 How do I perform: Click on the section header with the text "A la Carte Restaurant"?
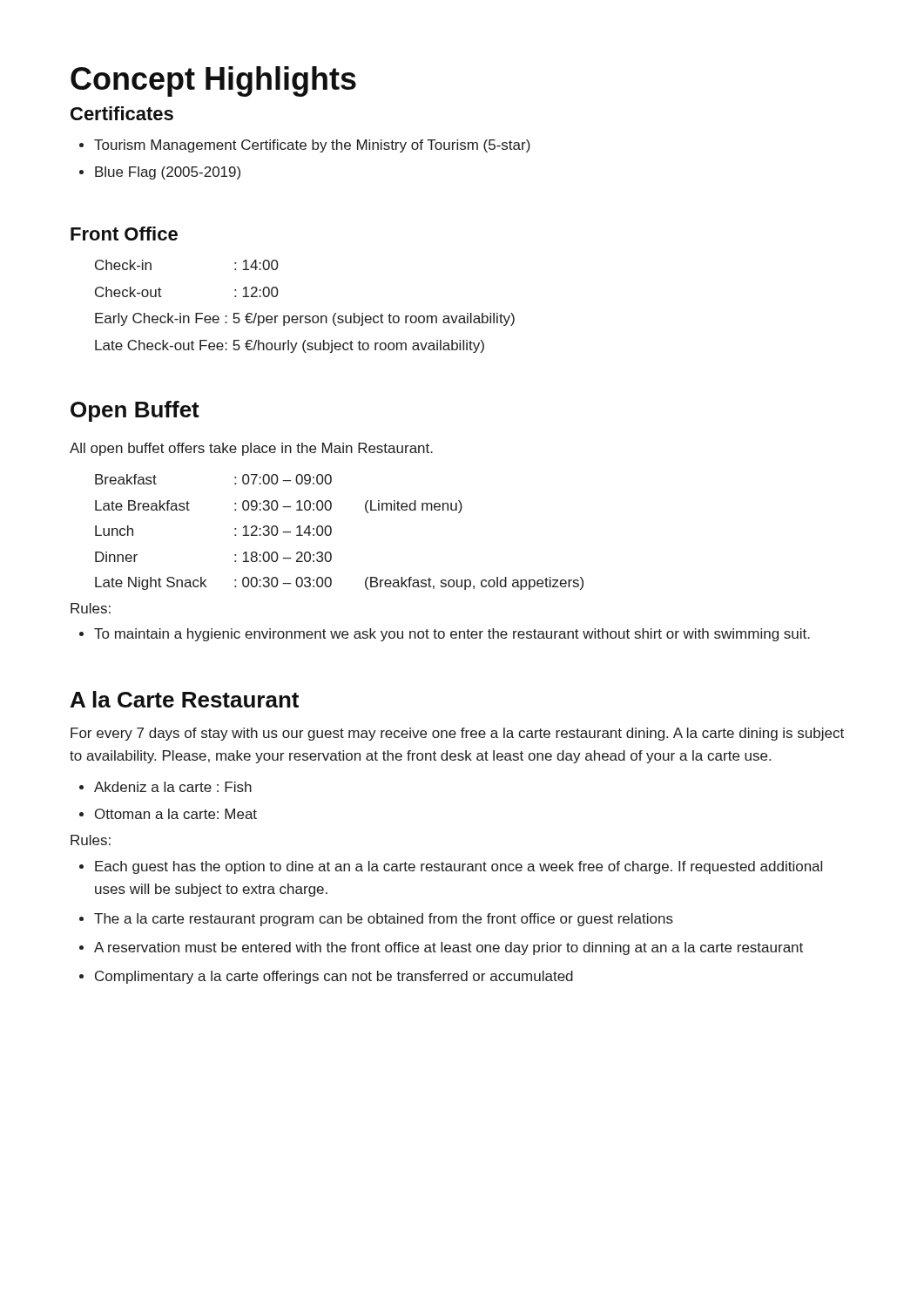pyautogui.click(x=185, y=699)
